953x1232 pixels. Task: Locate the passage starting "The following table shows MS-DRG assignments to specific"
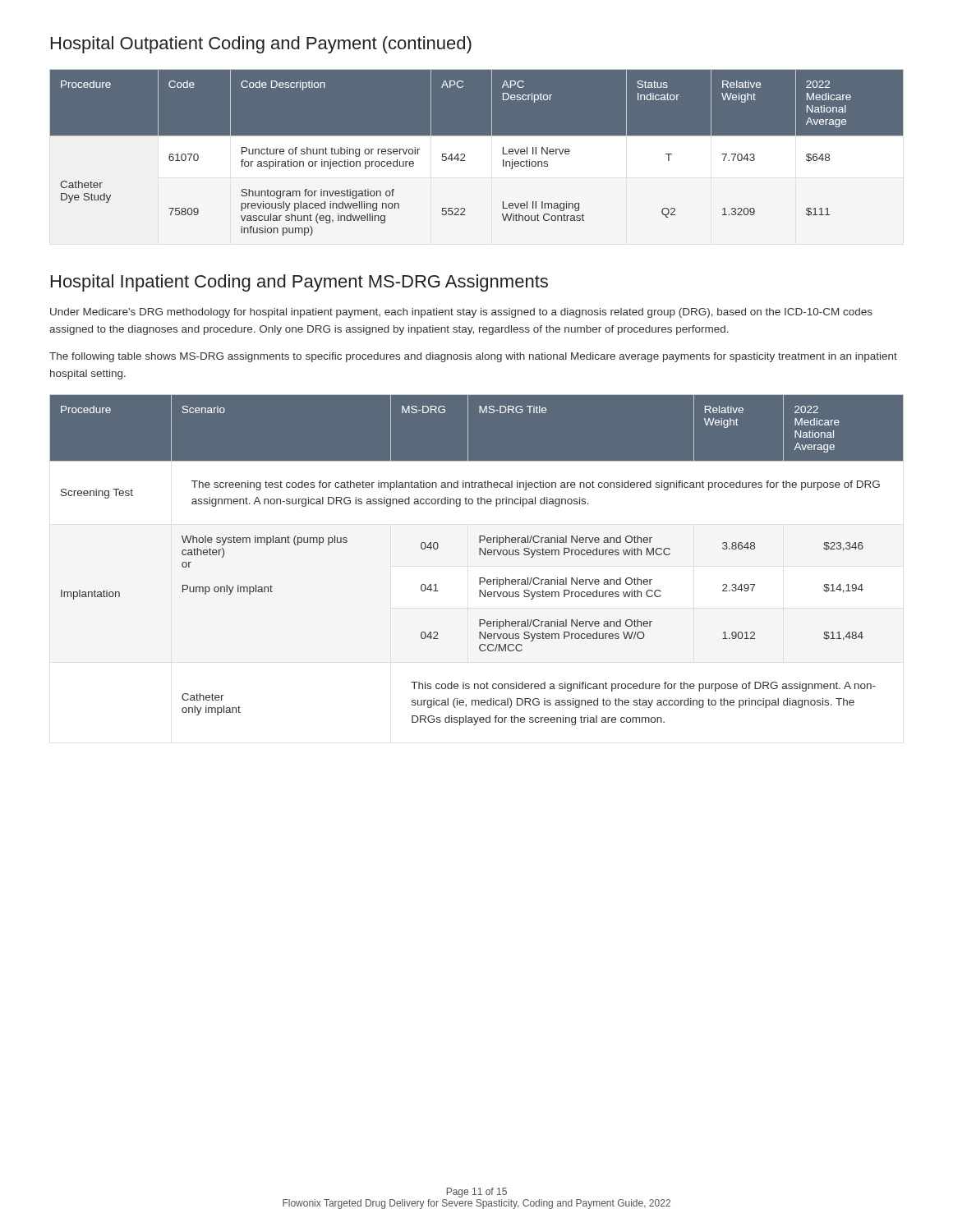click(473, 364)
